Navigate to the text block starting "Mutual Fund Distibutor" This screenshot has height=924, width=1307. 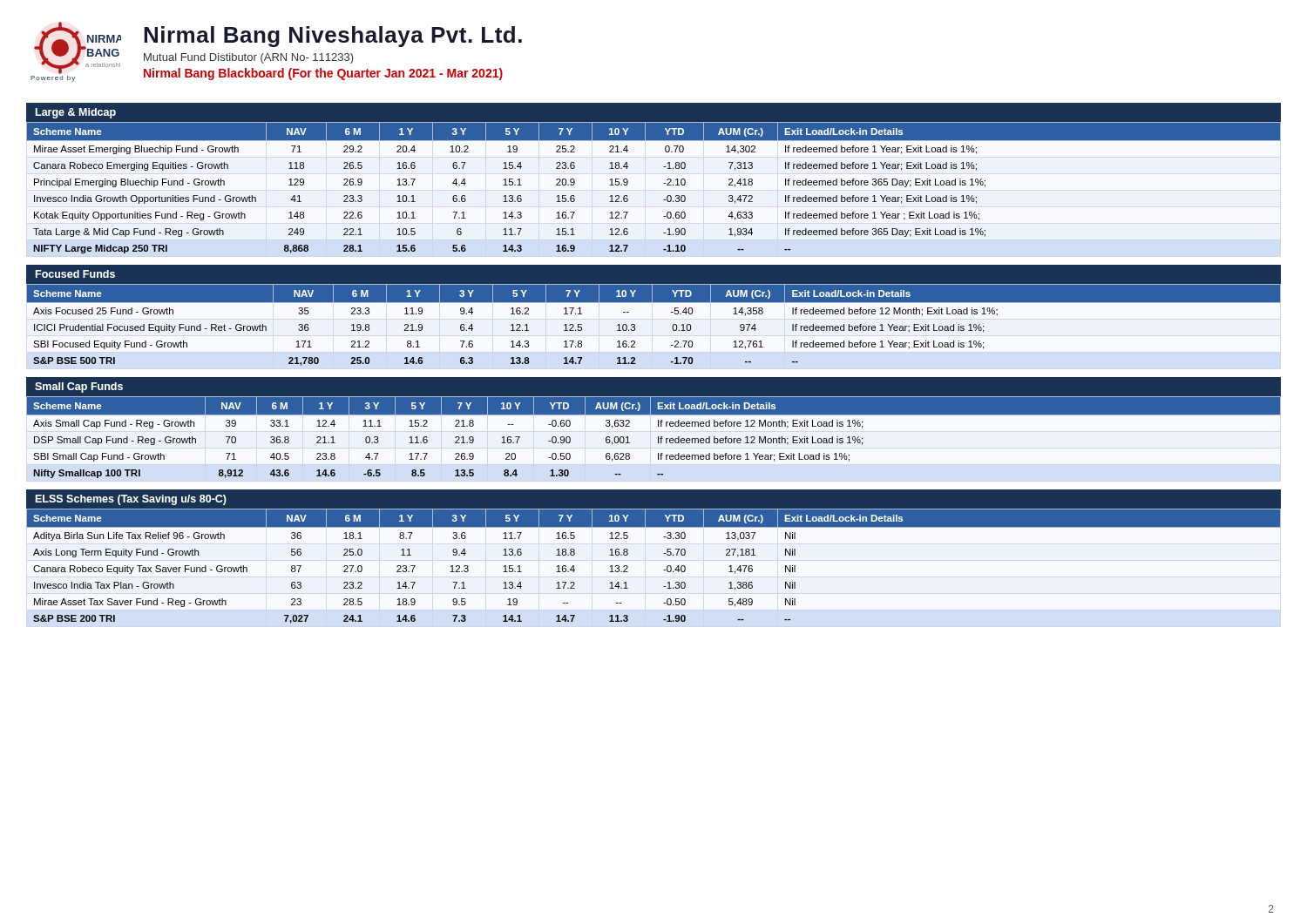(x=248, y=57)
